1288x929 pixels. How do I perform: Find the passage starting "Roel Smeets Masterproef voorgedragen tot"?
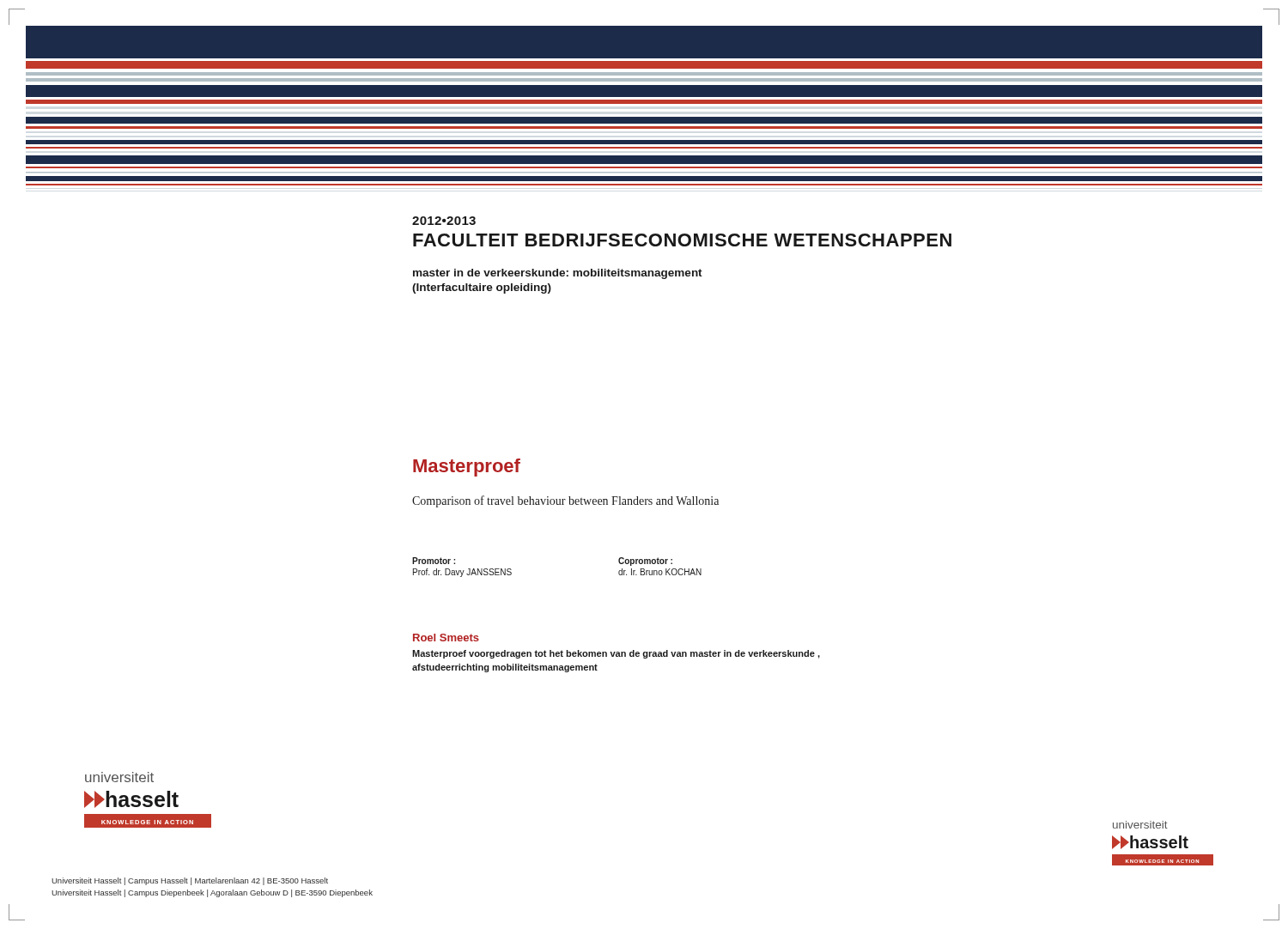click(x=616, y=653)
